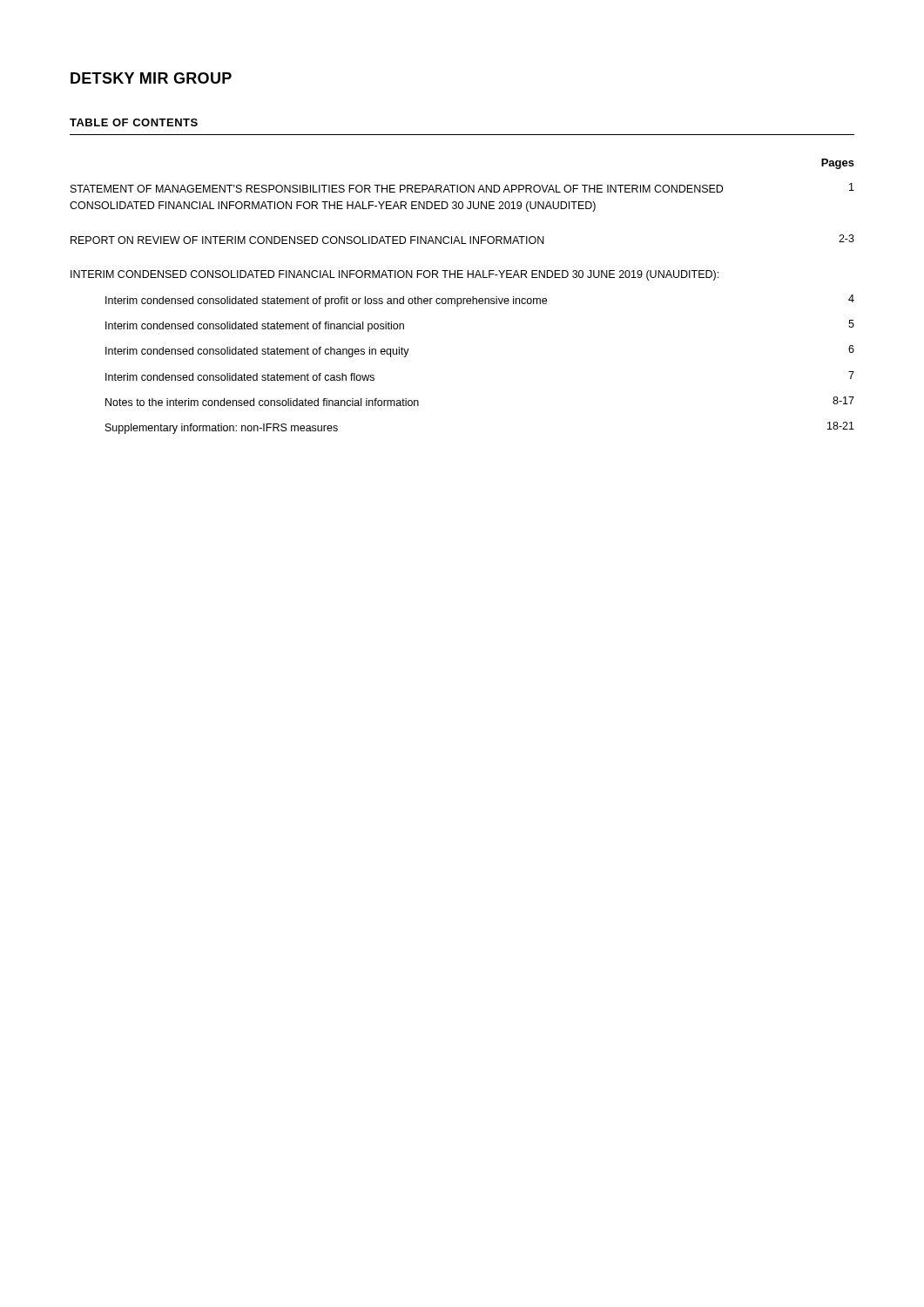Select the region starting "Interim condensed consolidated statement of financial"
The image size is (924, 1307).
pyautogui.click(x=254, y=325)
